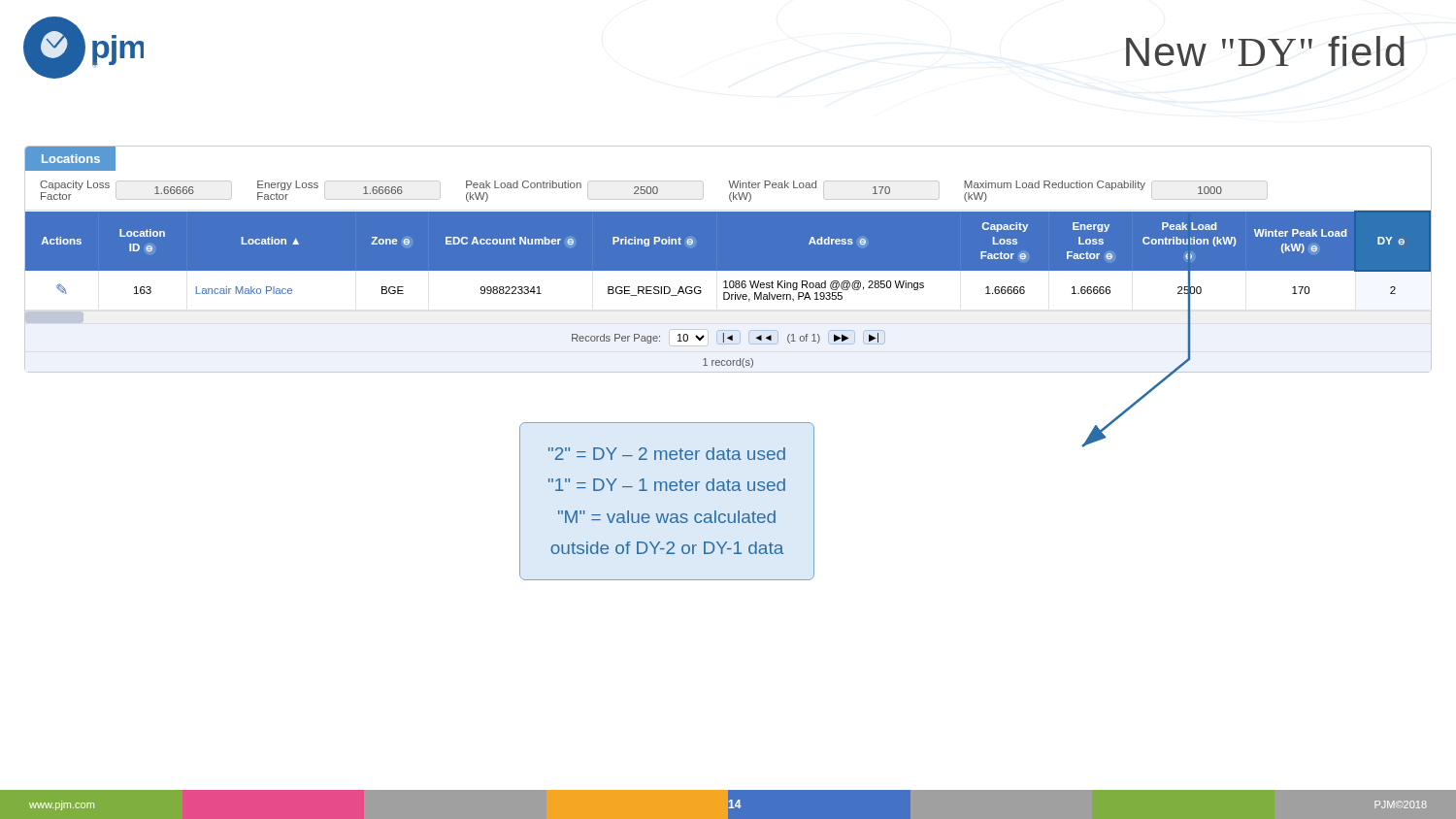
Task: Locate the block starting ""2" = DY – 2 meter"
Action: 667,501
